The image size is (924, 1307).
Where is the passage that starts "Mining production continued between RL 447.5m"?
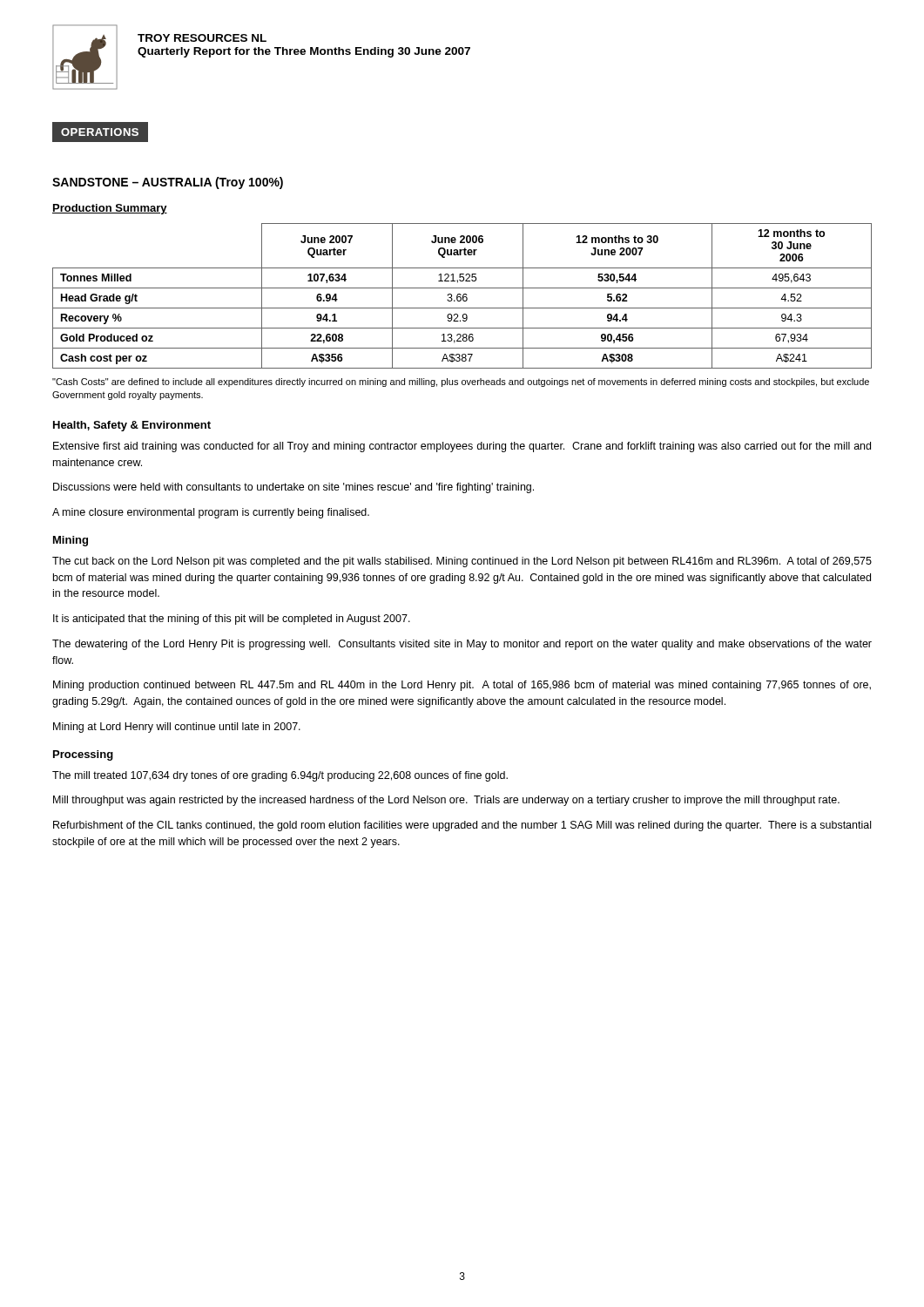462,693
